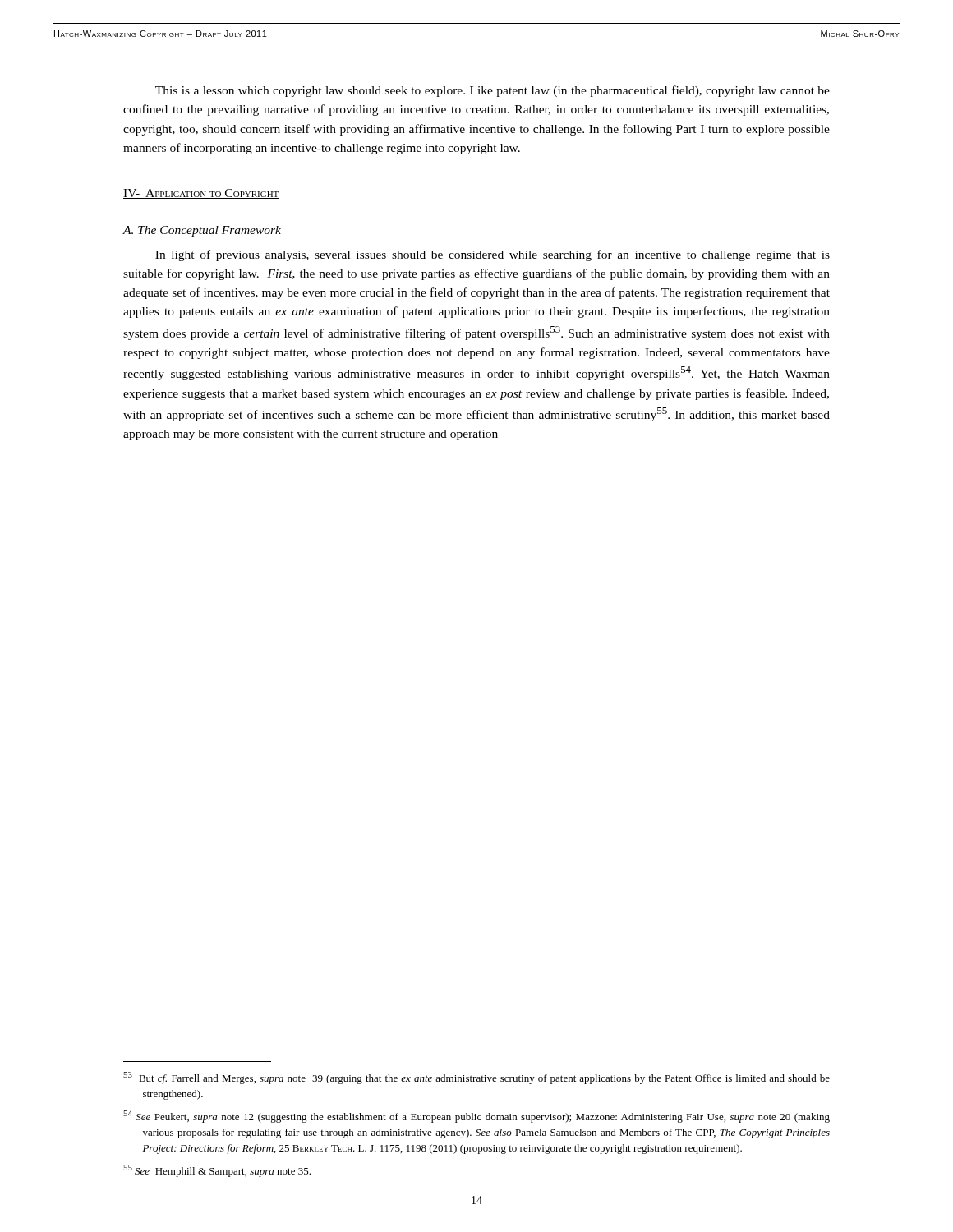Point to the block beginning "In light of"
The height and width of the screenshot is (1232, 953).
[x=476, y=344]
